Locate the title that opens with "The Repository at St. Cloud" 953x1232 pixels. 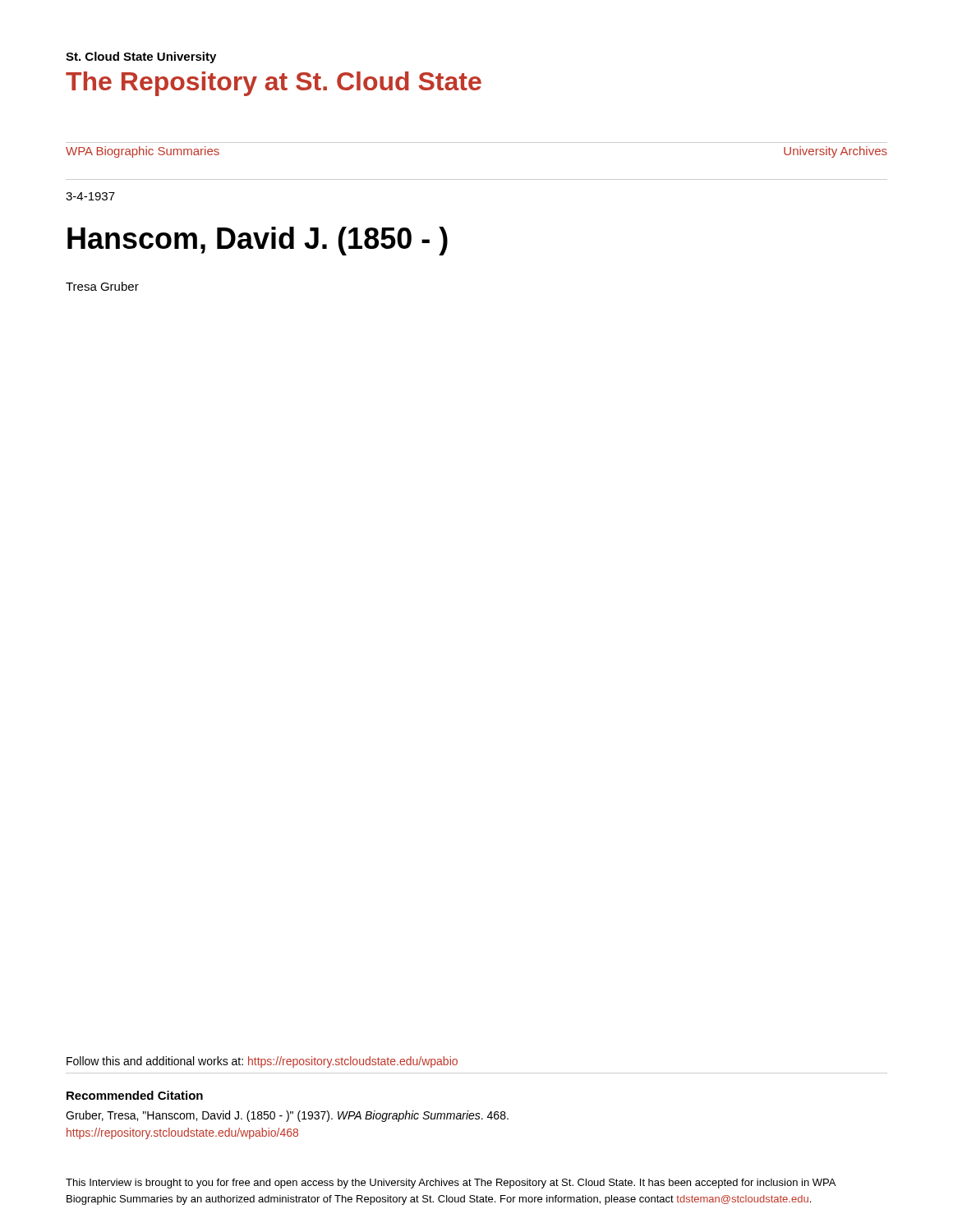[x=274, y=81]
